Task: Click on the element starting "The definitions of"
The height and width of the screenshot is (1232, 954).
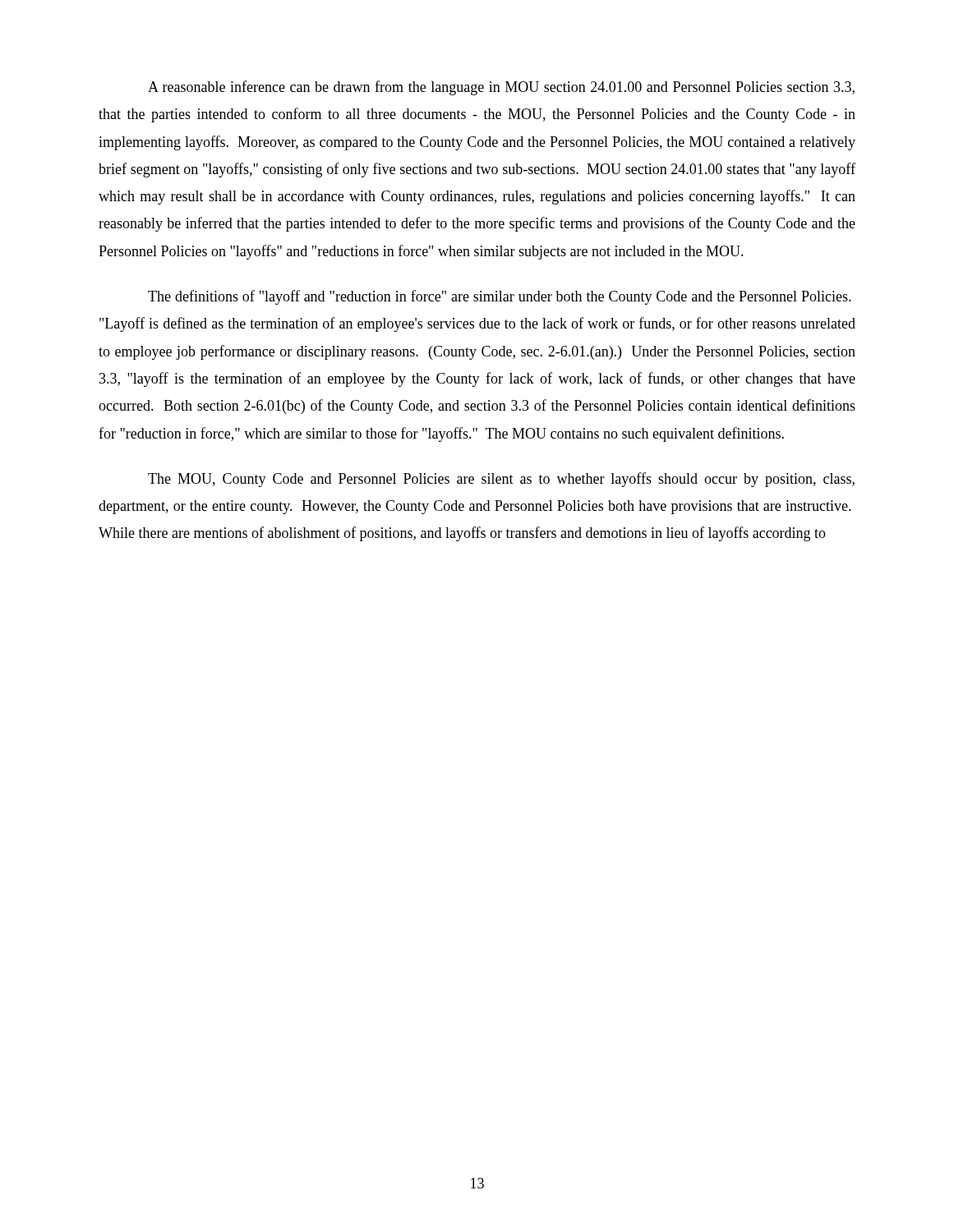Action: 477,365
